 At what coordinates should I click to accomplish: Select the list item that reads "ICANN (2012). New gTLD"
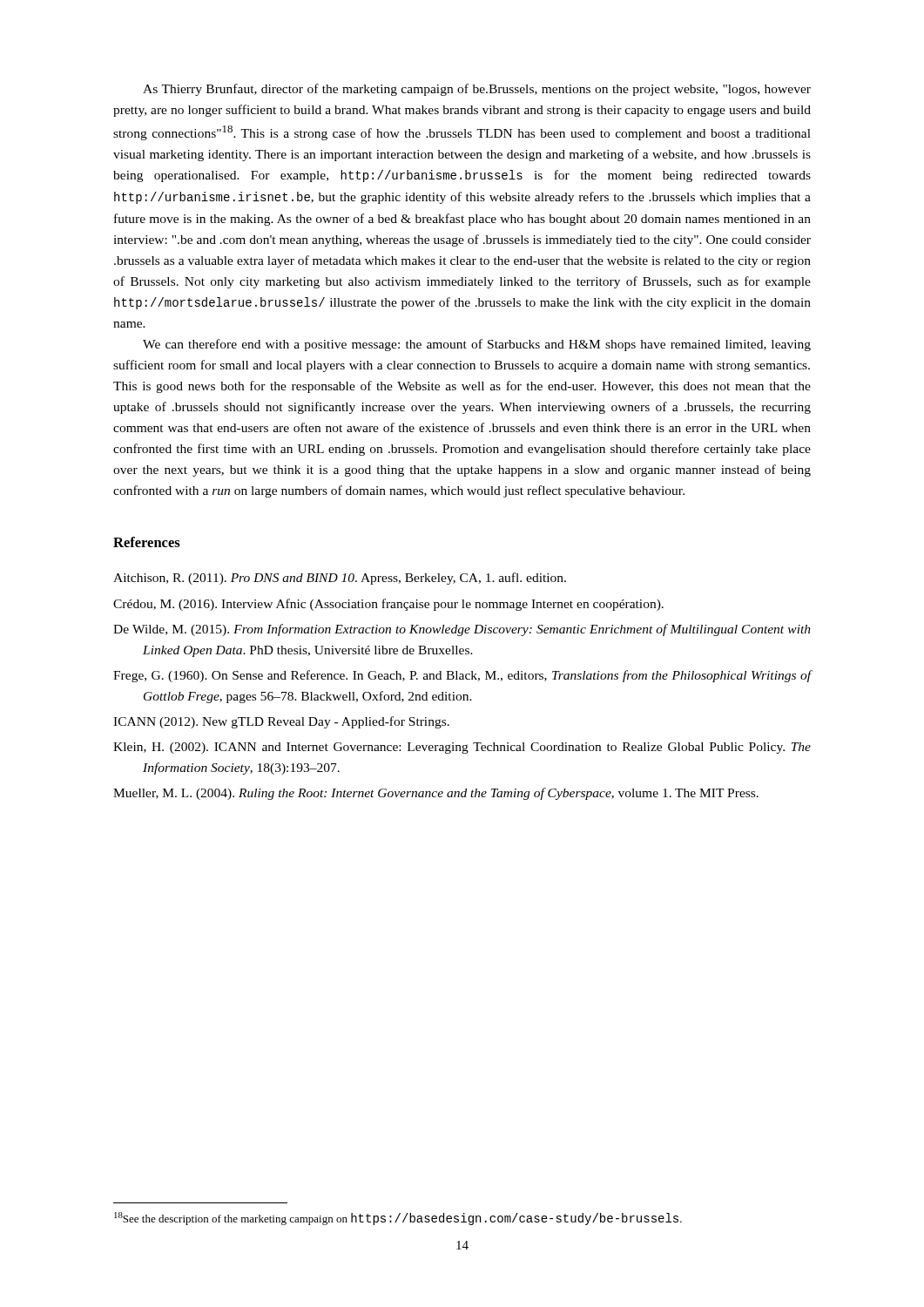pos(282,721)
